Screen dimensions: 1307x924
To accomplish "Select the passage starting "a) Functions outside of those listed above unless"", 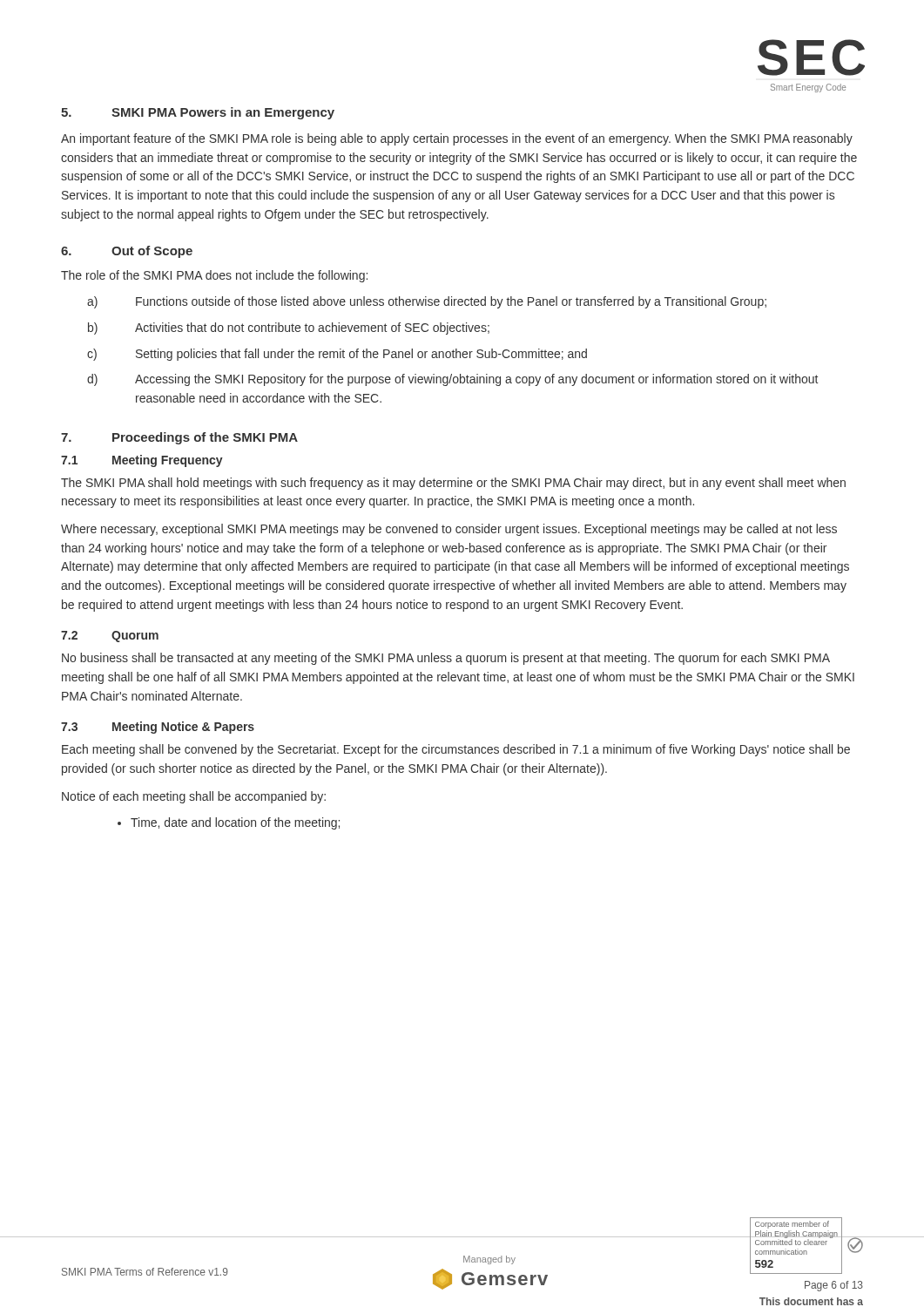I will tap(462, 302).
